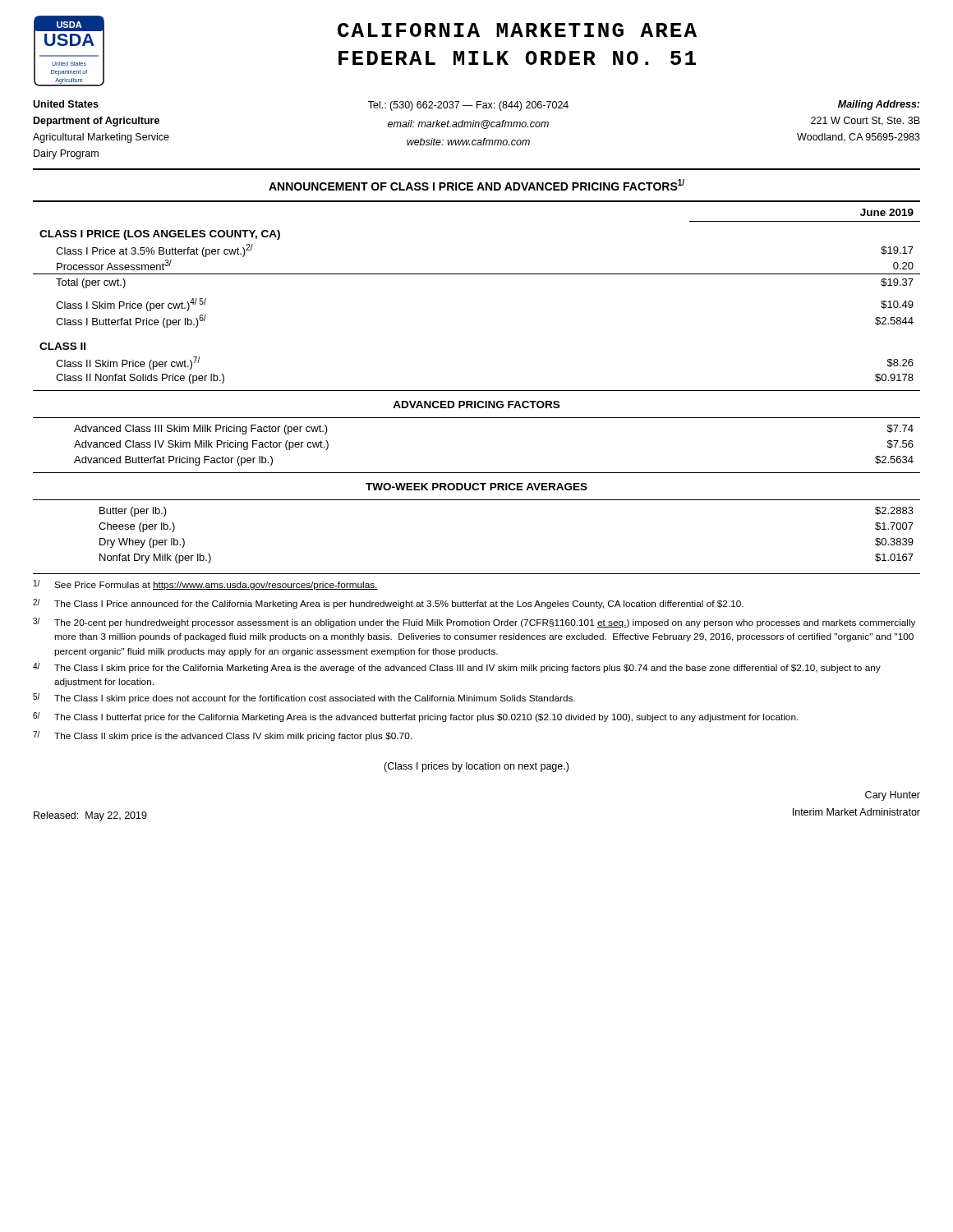The image size is (953, 1232).
Task: Click on the title containing "CALIFORNIA MARKETING AREA"
Action: point(518,46)
